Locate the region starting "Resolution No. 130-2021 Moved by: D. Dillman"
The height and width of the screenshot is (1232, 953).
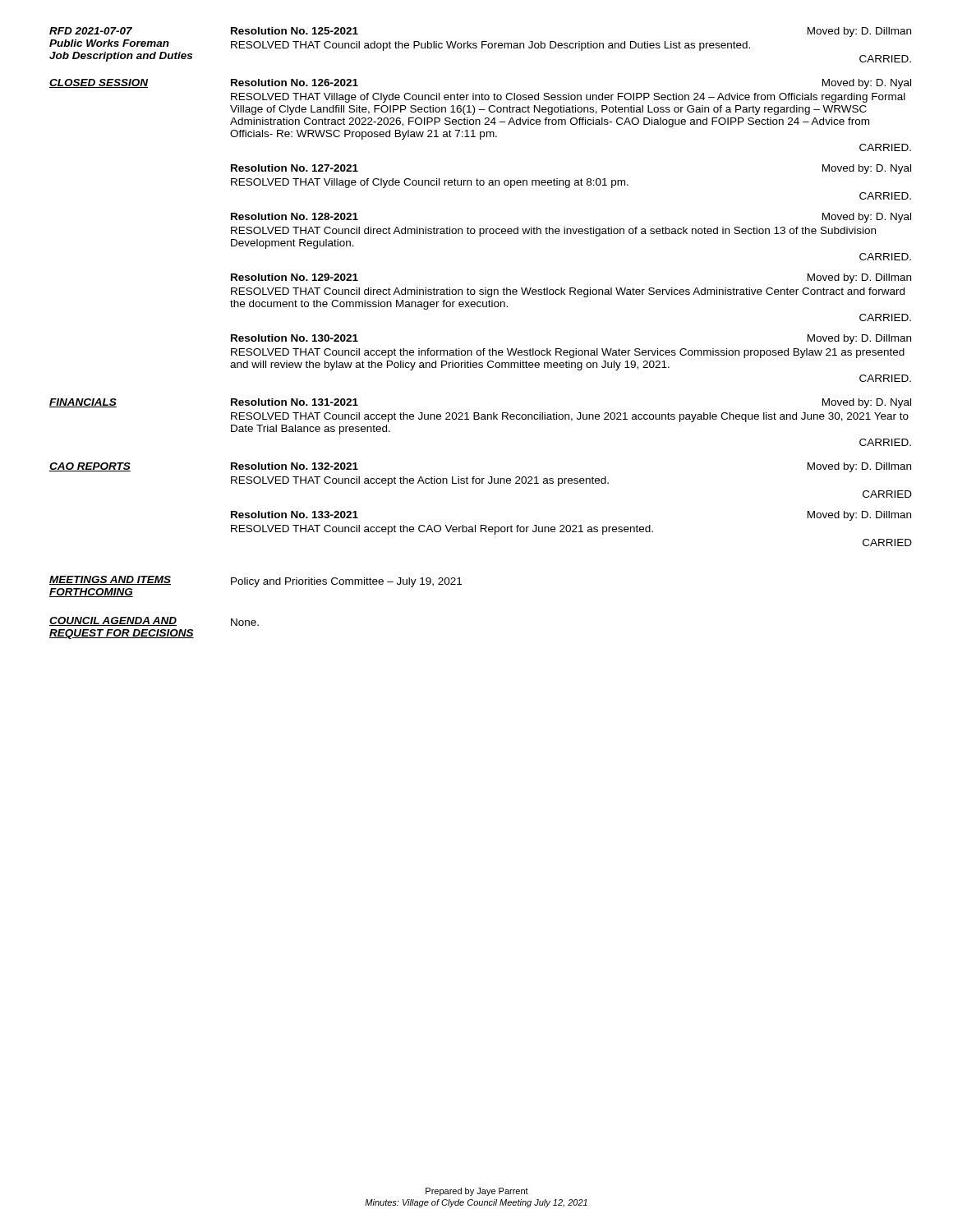[571, 358]
